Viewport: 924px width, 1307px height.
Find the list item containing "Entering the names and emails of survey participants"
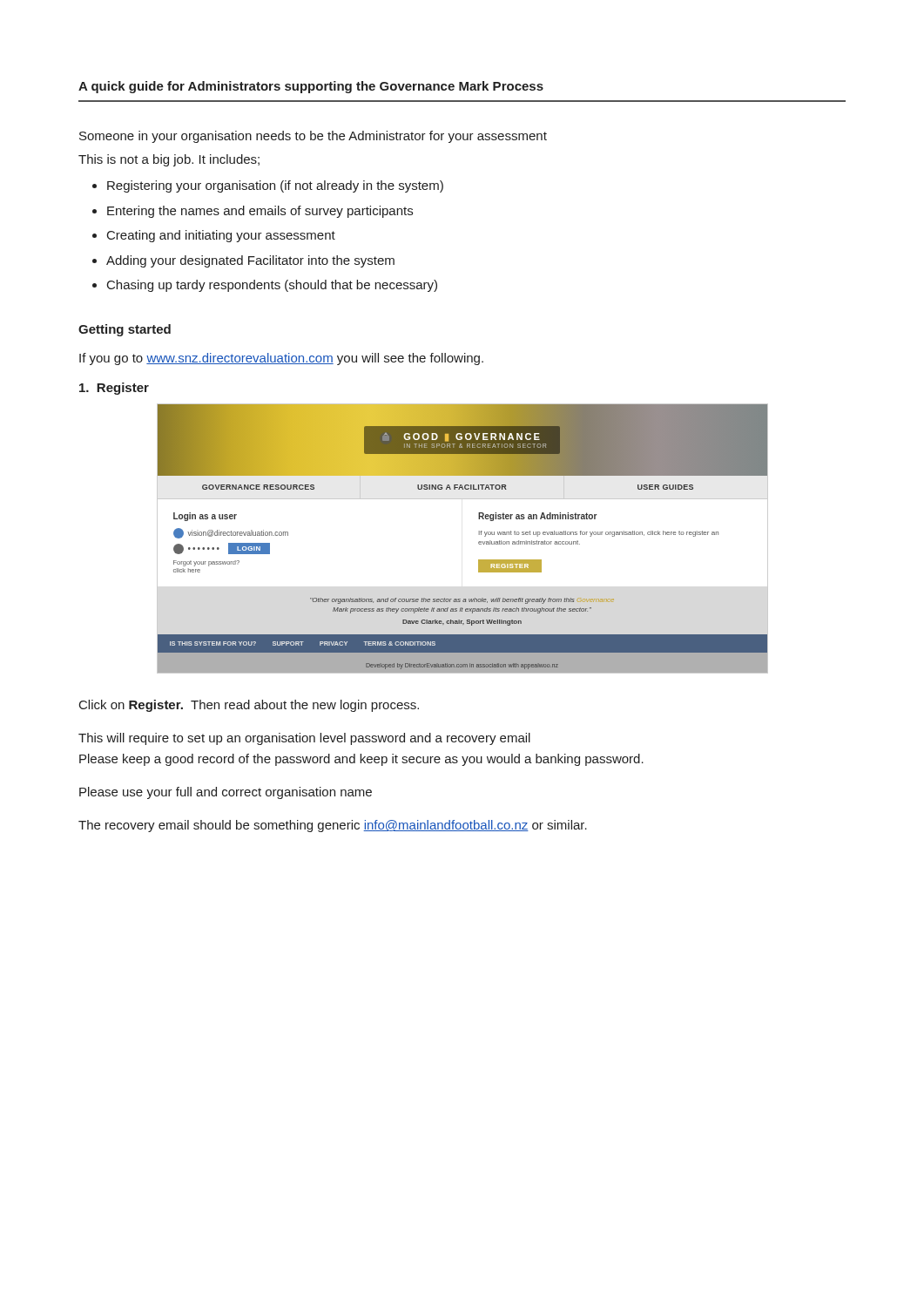[260, 210]
